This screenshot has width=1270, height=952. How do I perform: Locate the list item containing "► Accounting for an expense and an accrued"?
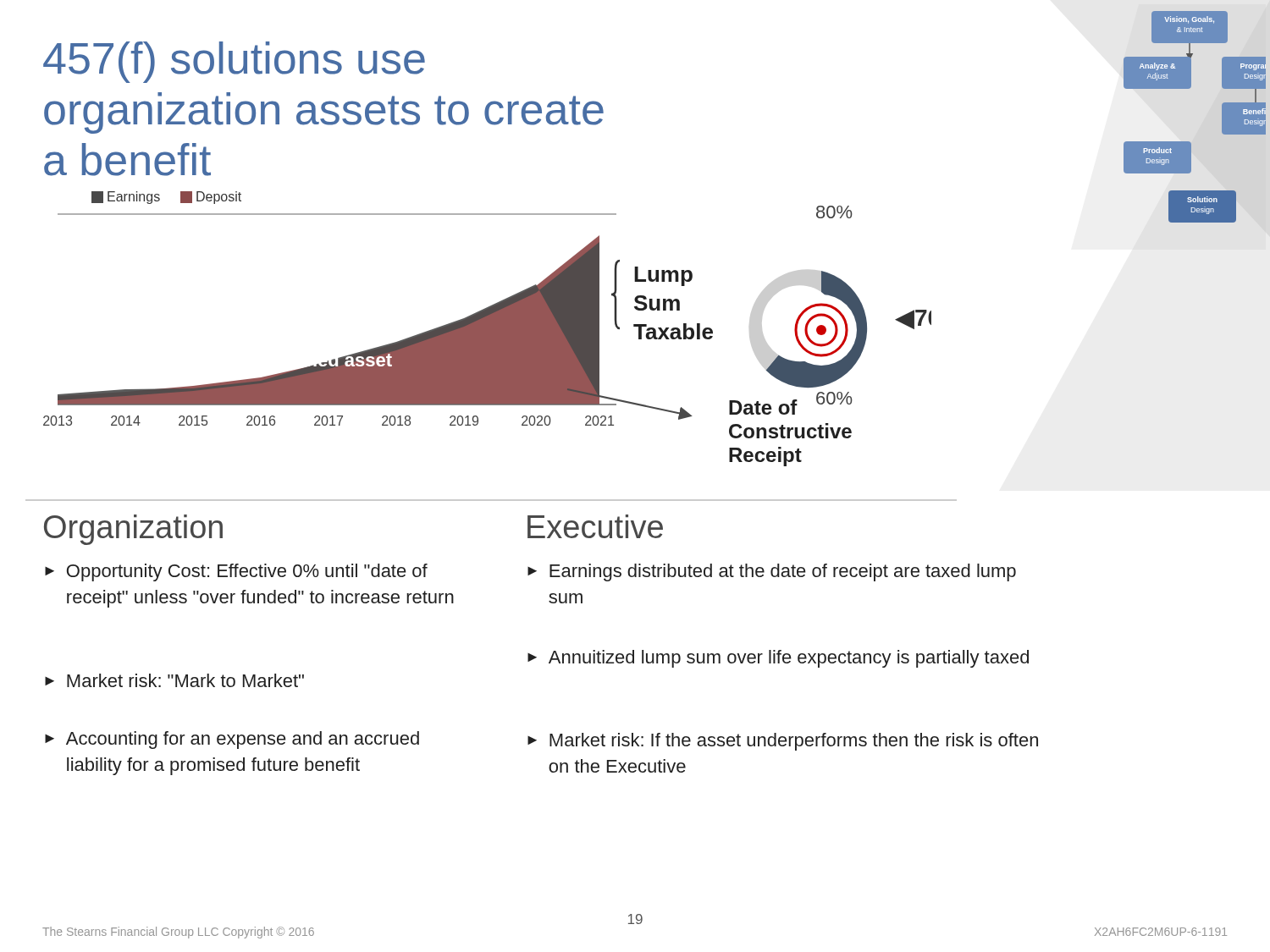point(250,752)
